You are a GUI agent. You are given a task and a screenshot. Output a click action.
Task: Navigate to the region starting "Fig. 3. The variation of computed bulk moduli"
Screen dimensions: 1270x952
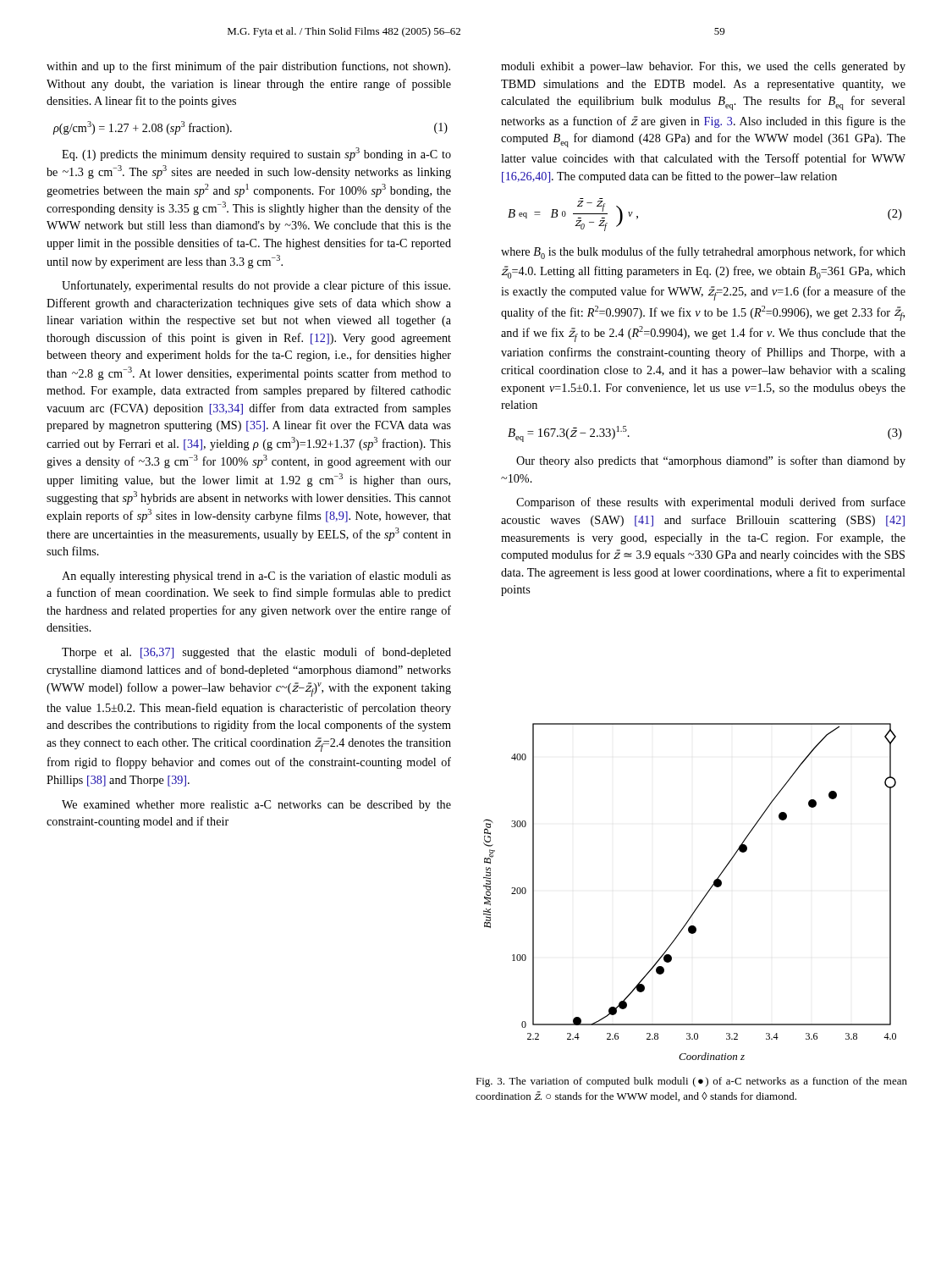691,1088
